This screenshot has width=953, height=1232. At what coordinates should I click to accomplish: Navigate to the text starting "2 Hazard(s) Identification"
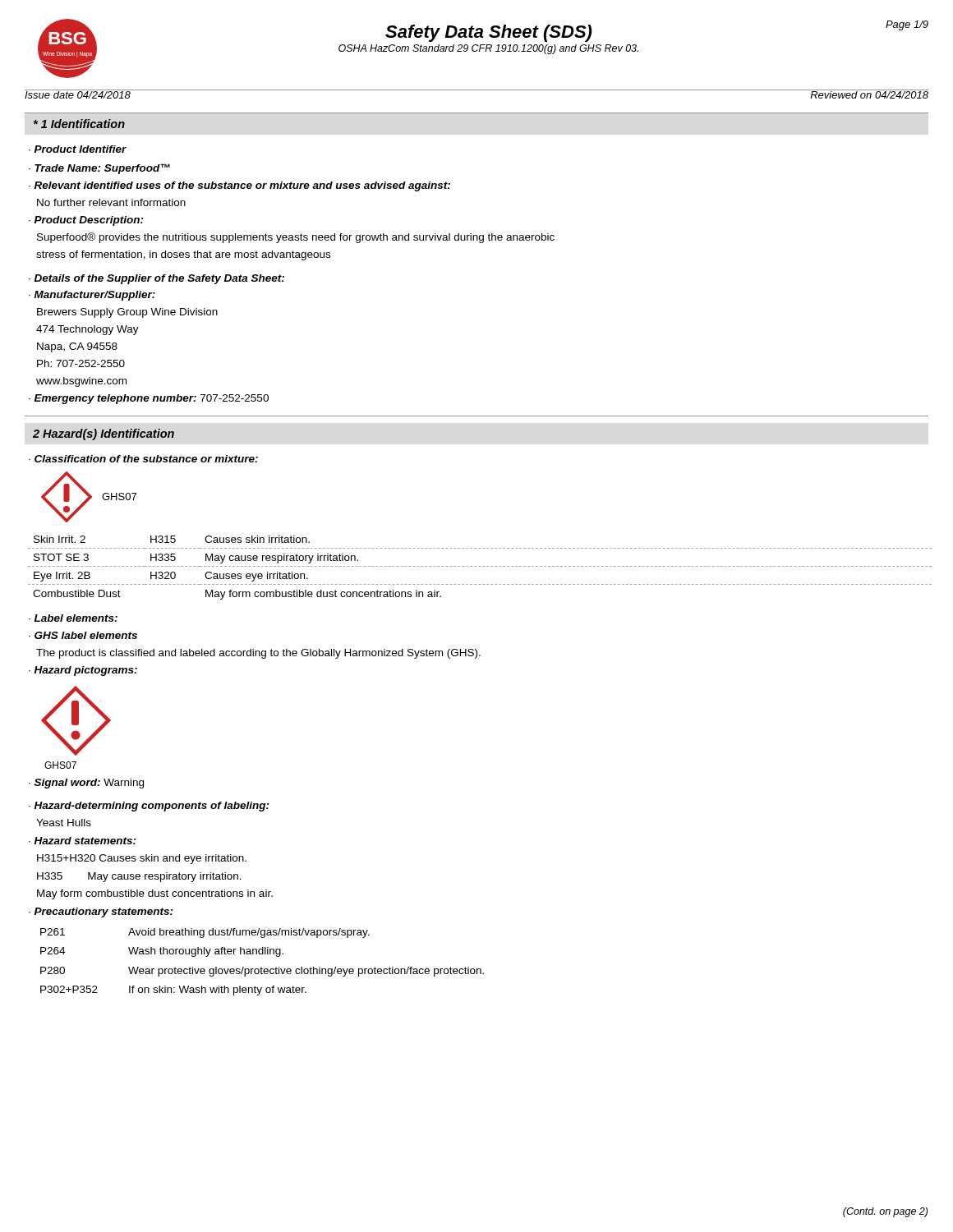click(x=104, y=434)
